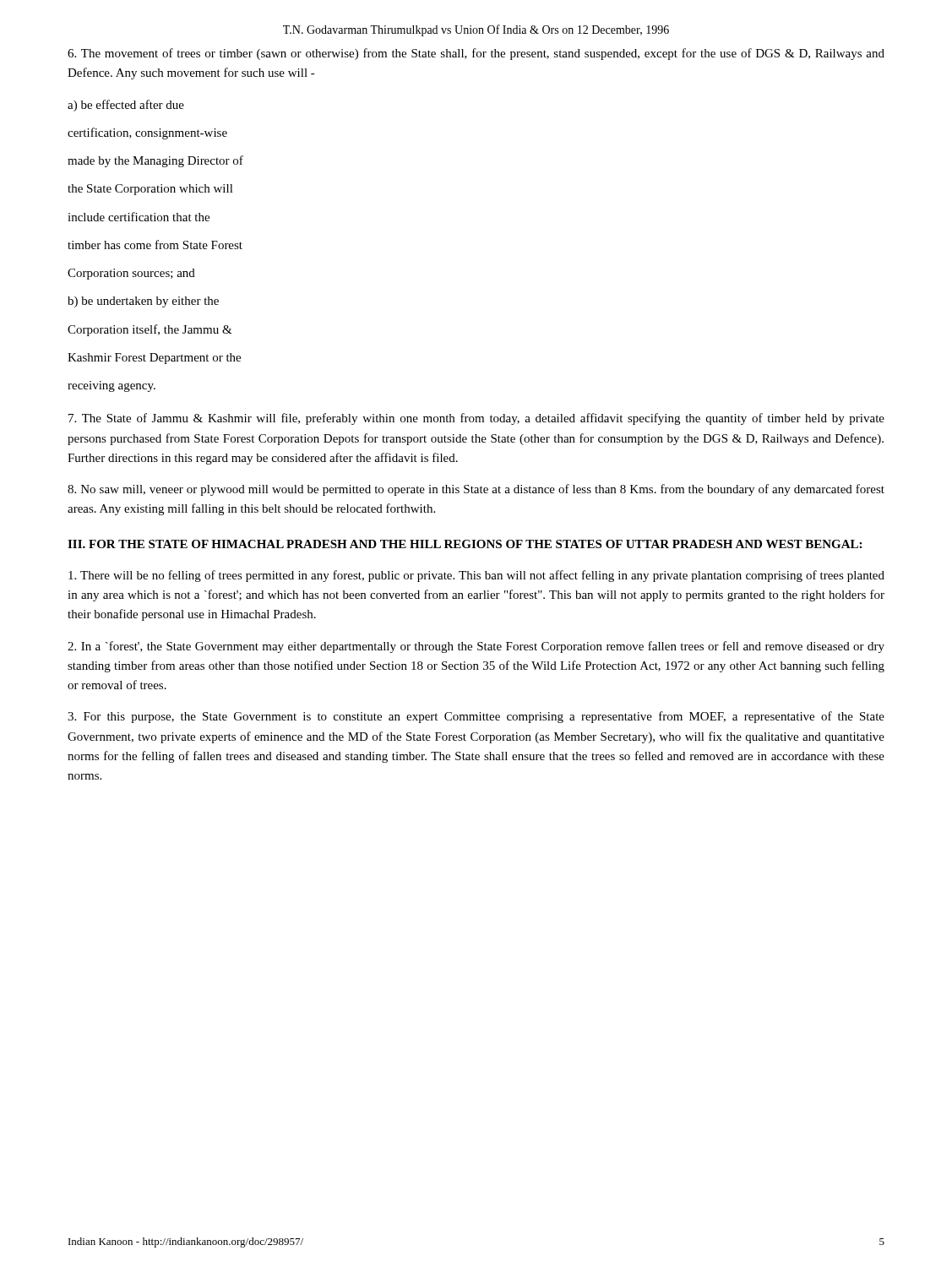Click on the passage starting "The State of Jammu & Kashmir will"

[476, 438]
